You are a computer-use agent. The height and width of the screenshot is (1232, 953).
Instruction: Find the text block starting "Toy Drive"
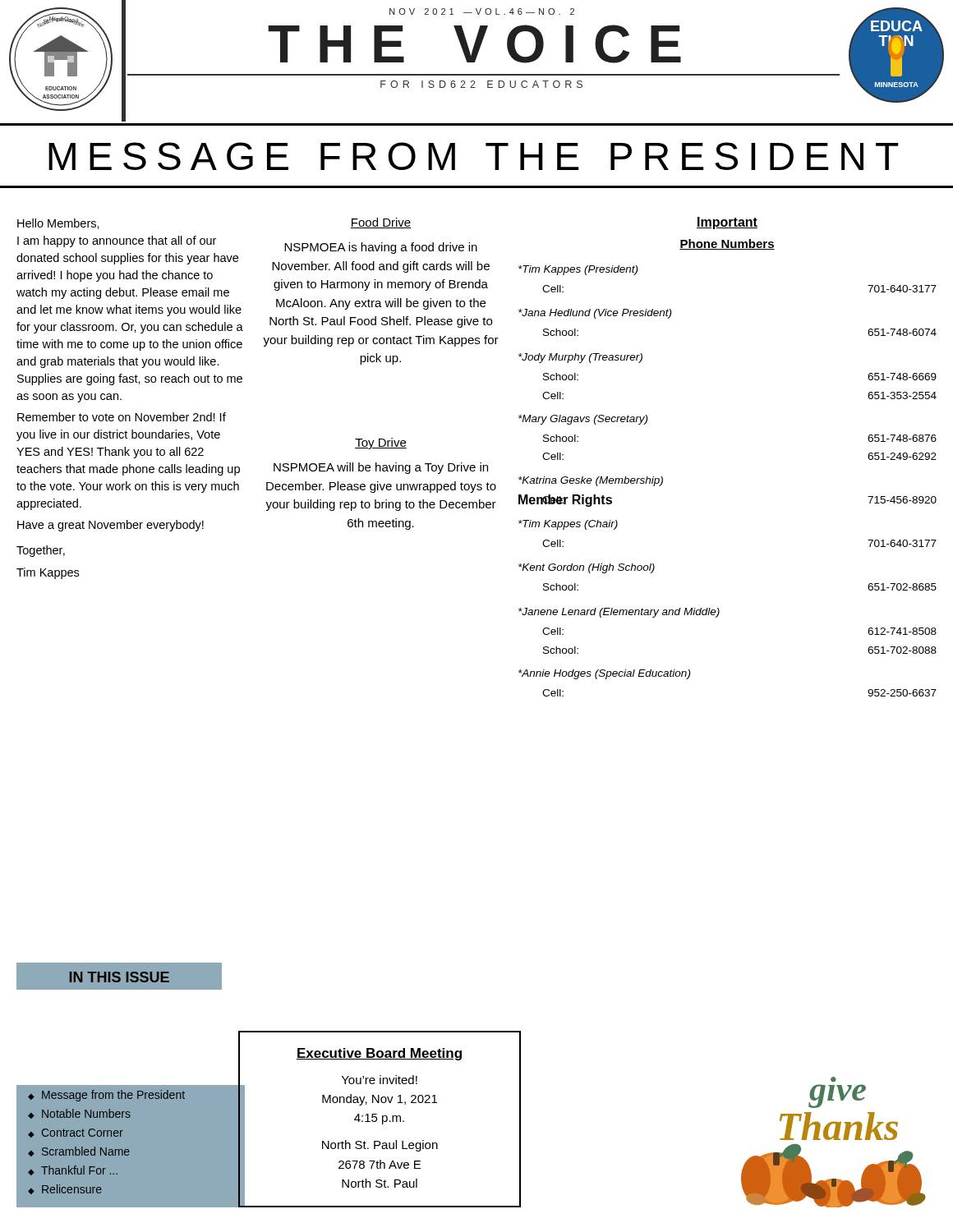[x=381, y=442]
